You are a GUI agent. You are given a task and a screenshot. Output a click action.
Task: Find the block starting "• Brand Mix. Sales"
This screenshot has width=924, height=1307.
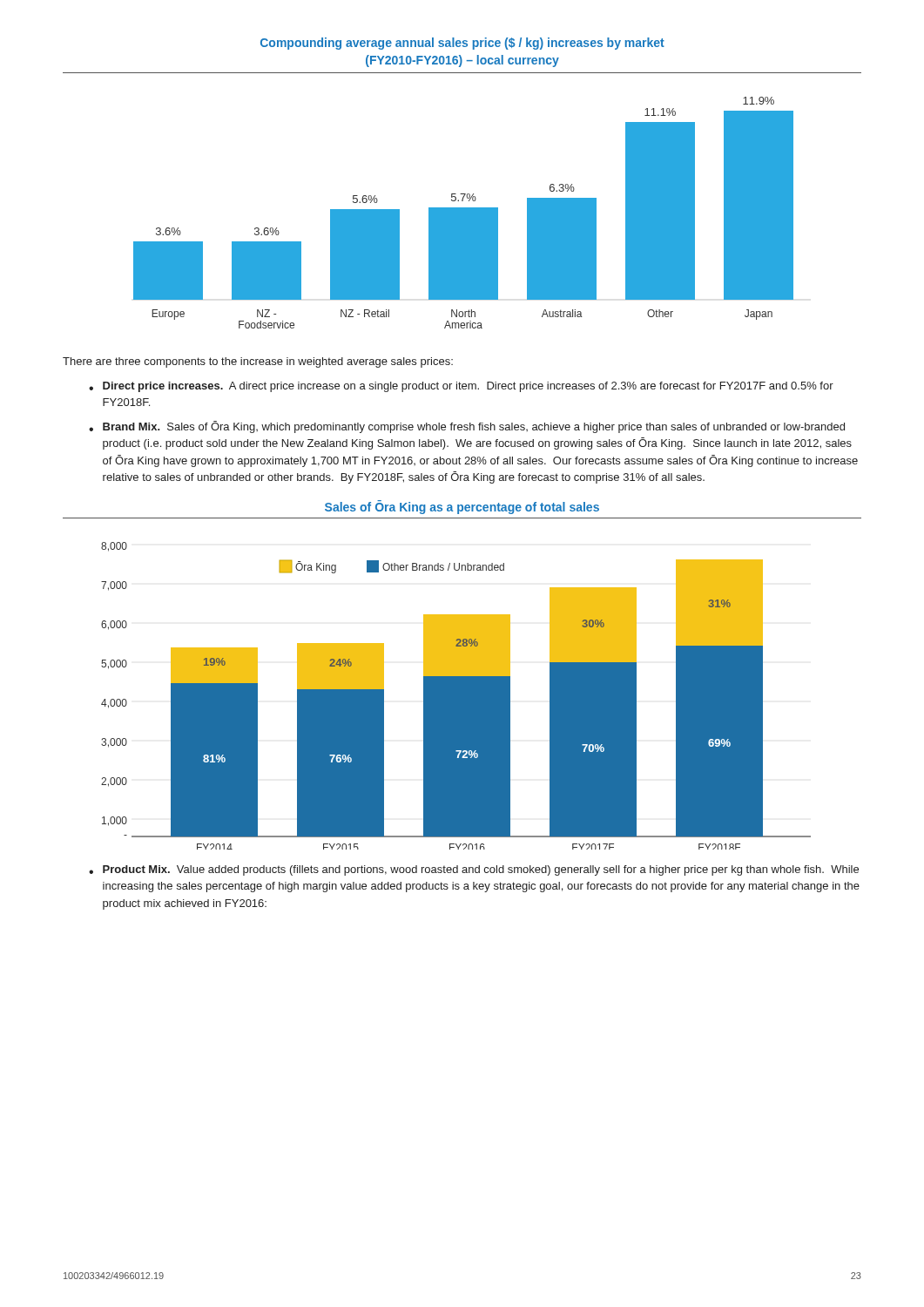click(x=475, y=452)
